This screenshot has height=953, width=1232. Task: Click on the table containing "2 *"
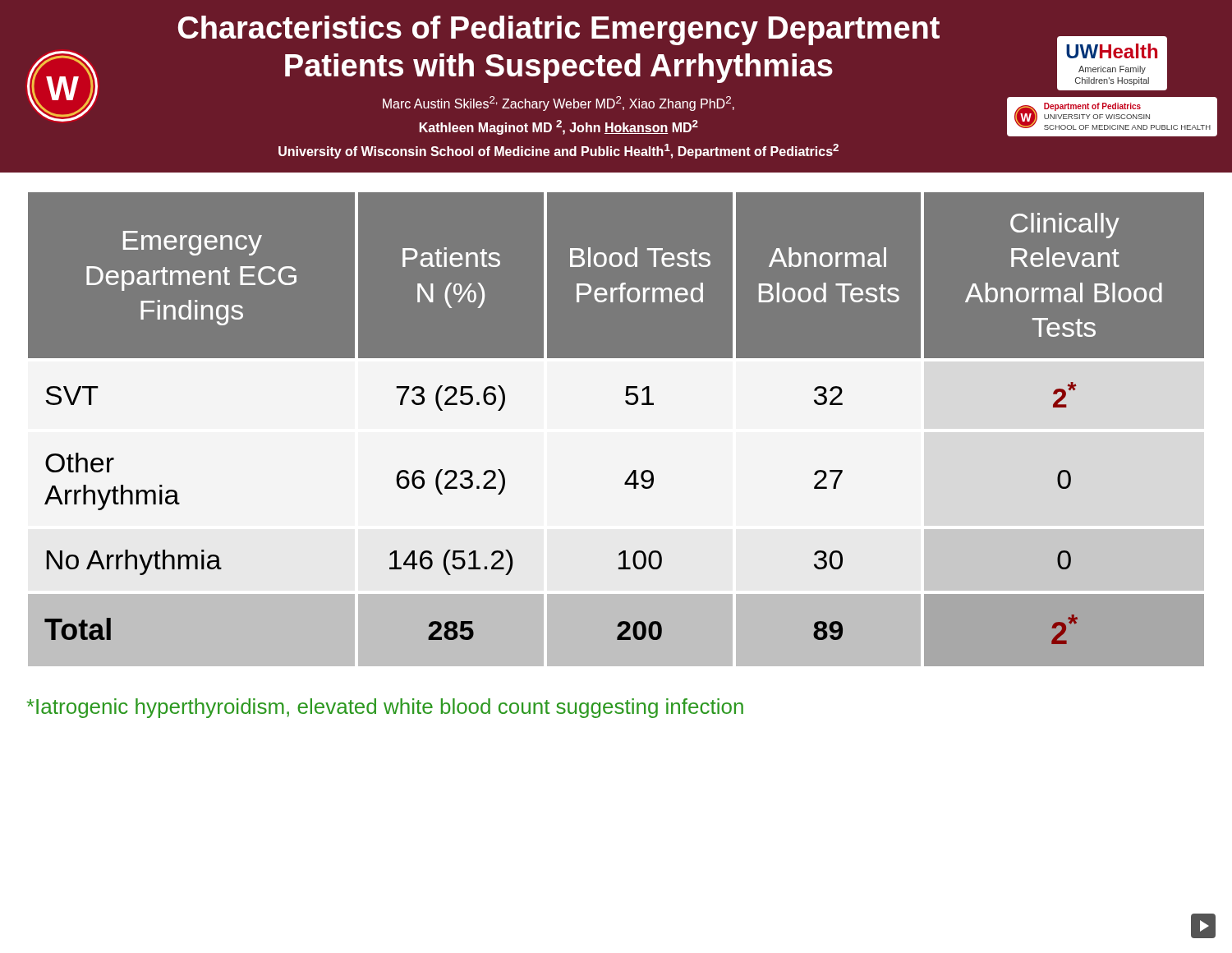(616, 429)
